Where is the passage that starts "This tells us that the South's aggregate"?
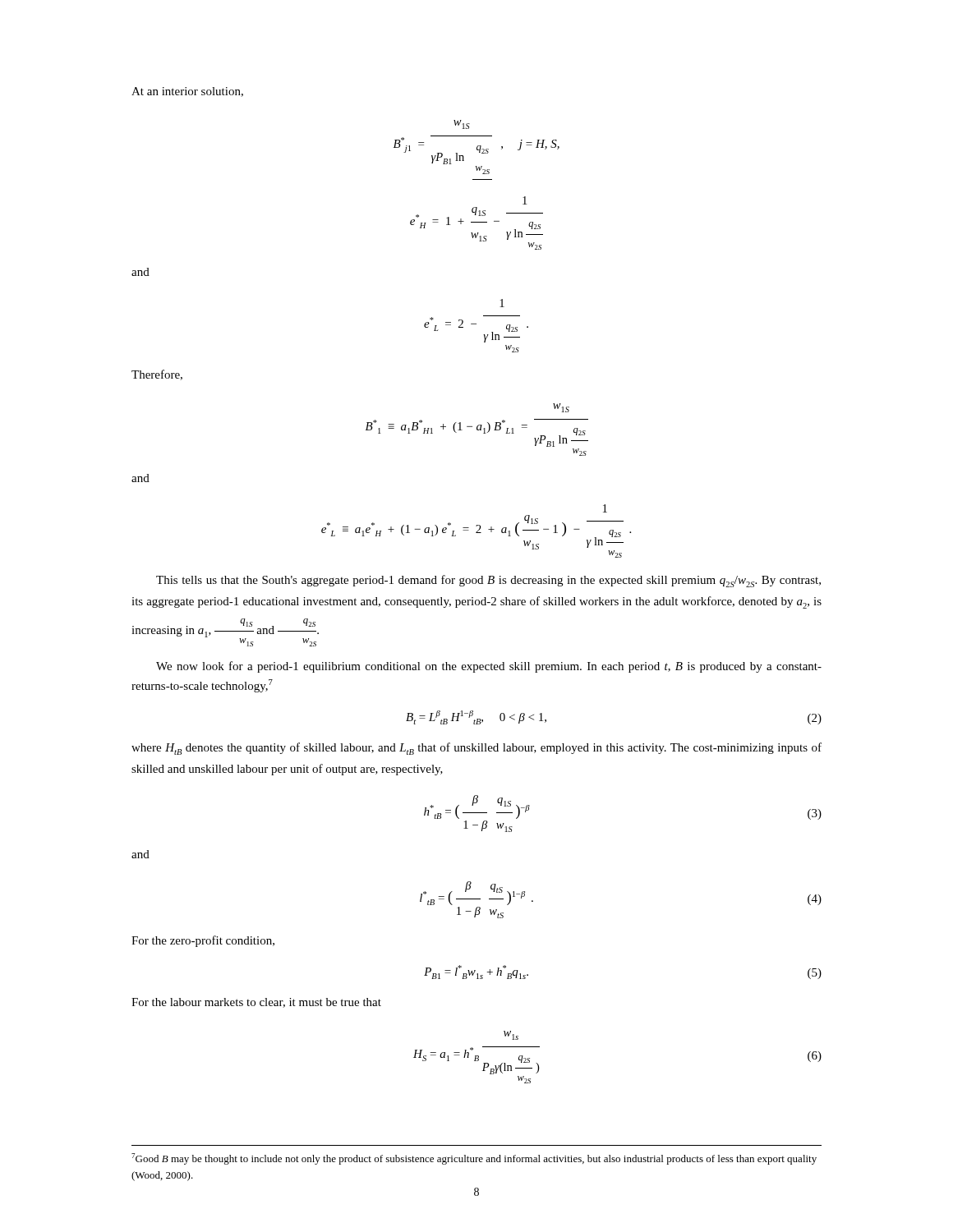The height and width of the screenshot is (1232, 953). click(476, 612)
